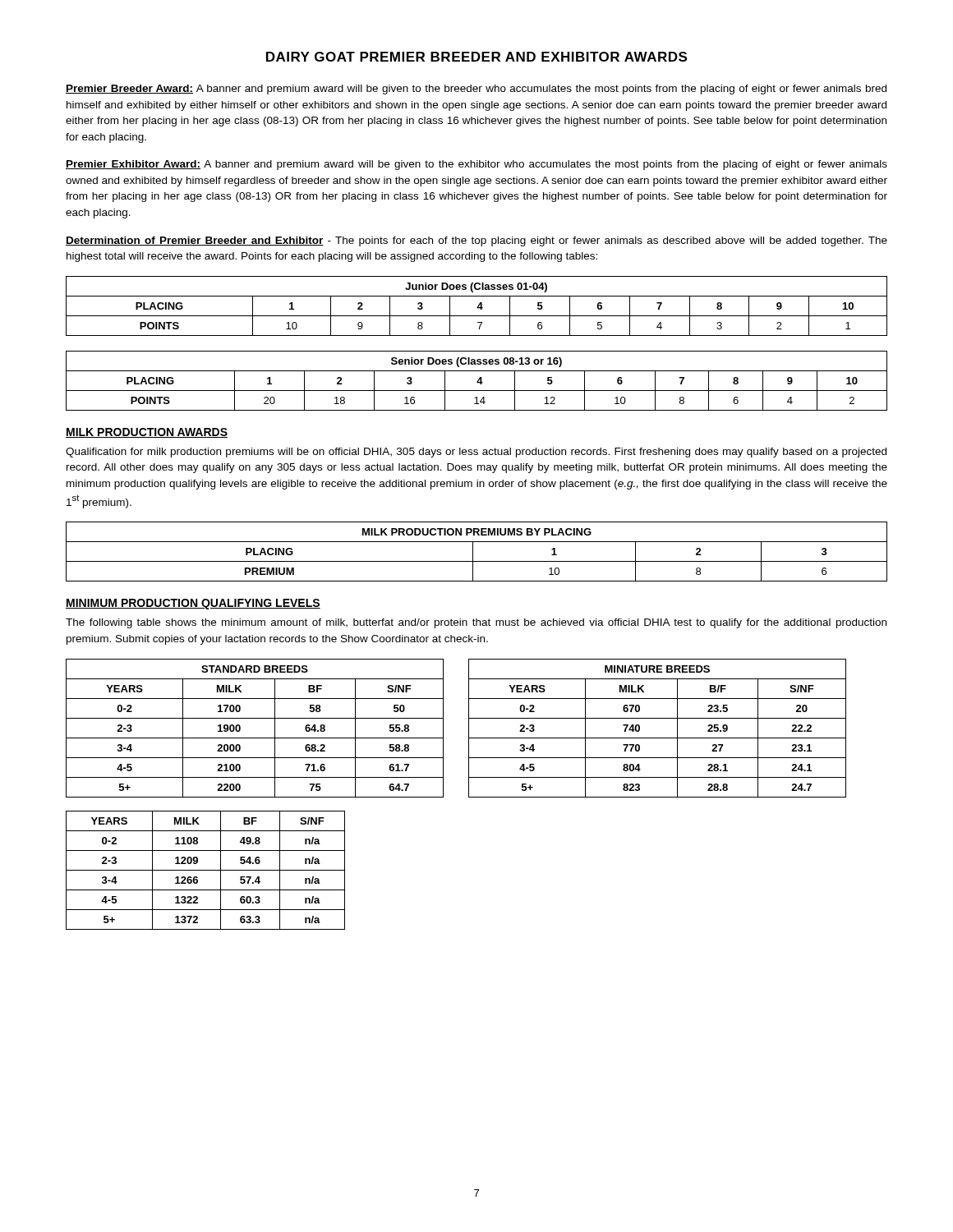Select the table that reads "MILK PRODUCTION PREMIUMS BY"
Image resolution: width=953 pixels, height=1232 pixels.
[x=476, y=552]
